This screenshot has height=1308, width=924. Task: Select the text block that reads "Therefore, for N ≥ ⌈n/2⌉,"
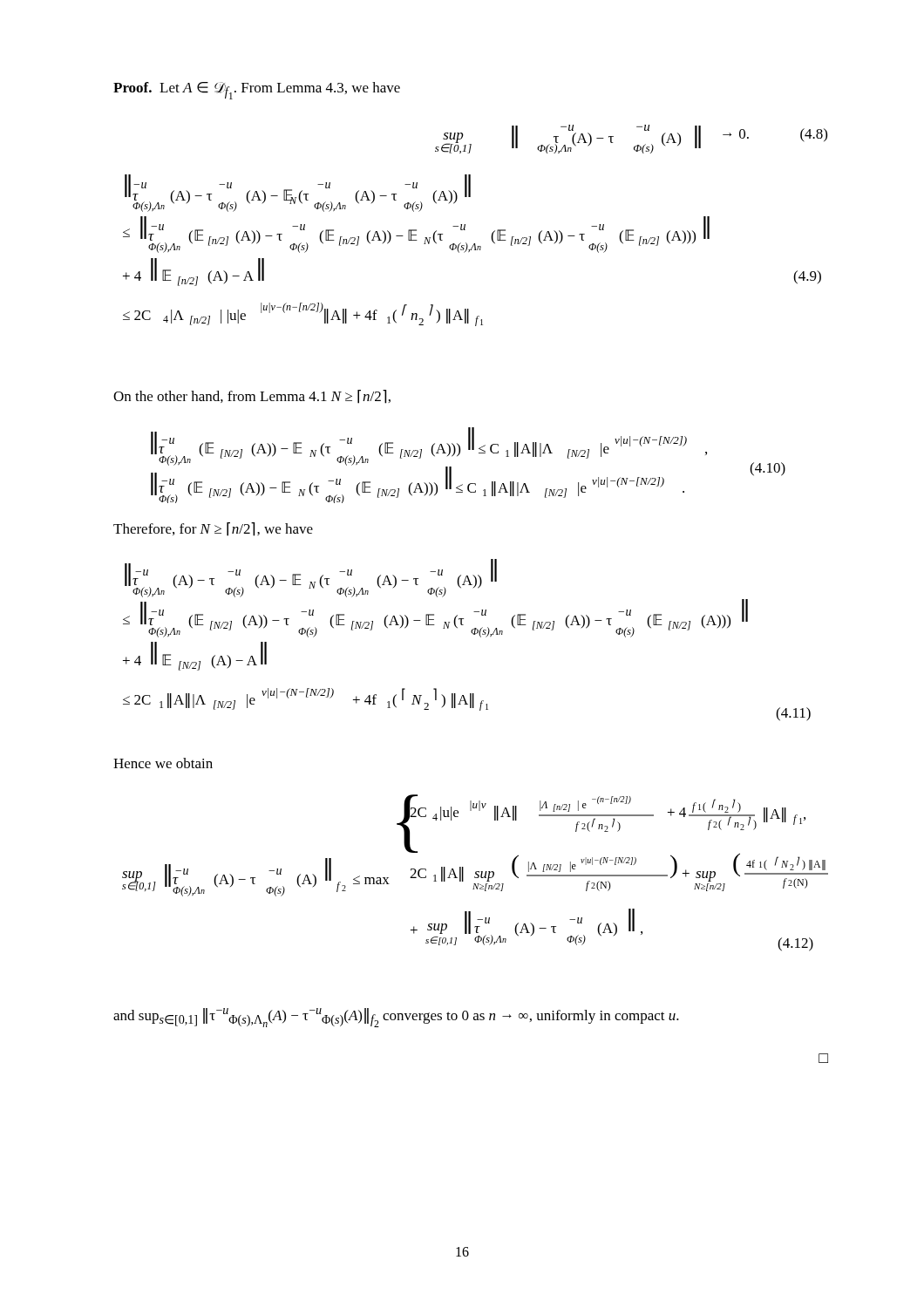213,528
